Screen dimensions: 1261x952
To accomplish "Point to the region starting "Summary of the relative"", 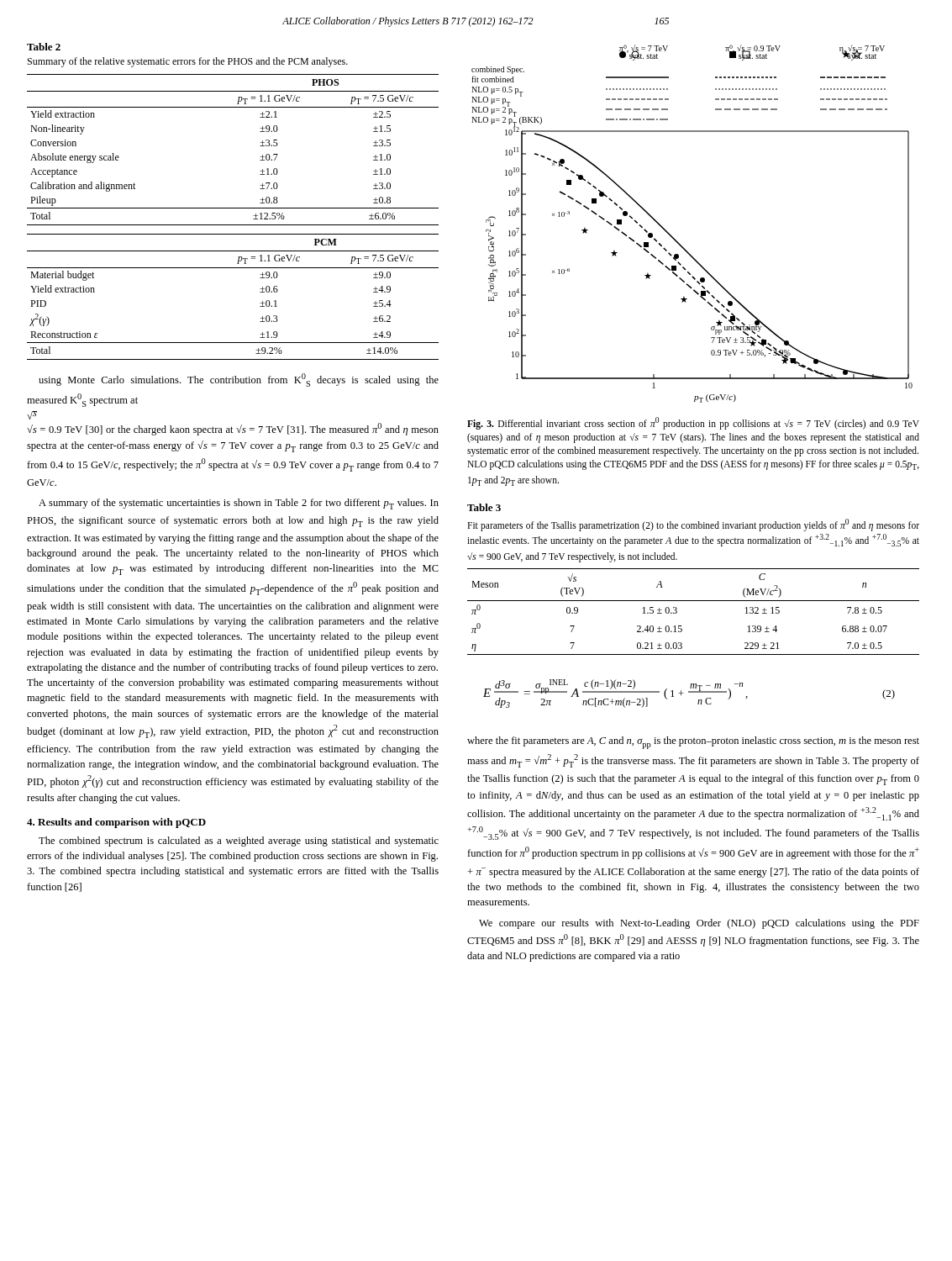I will [x=187, y=61].
